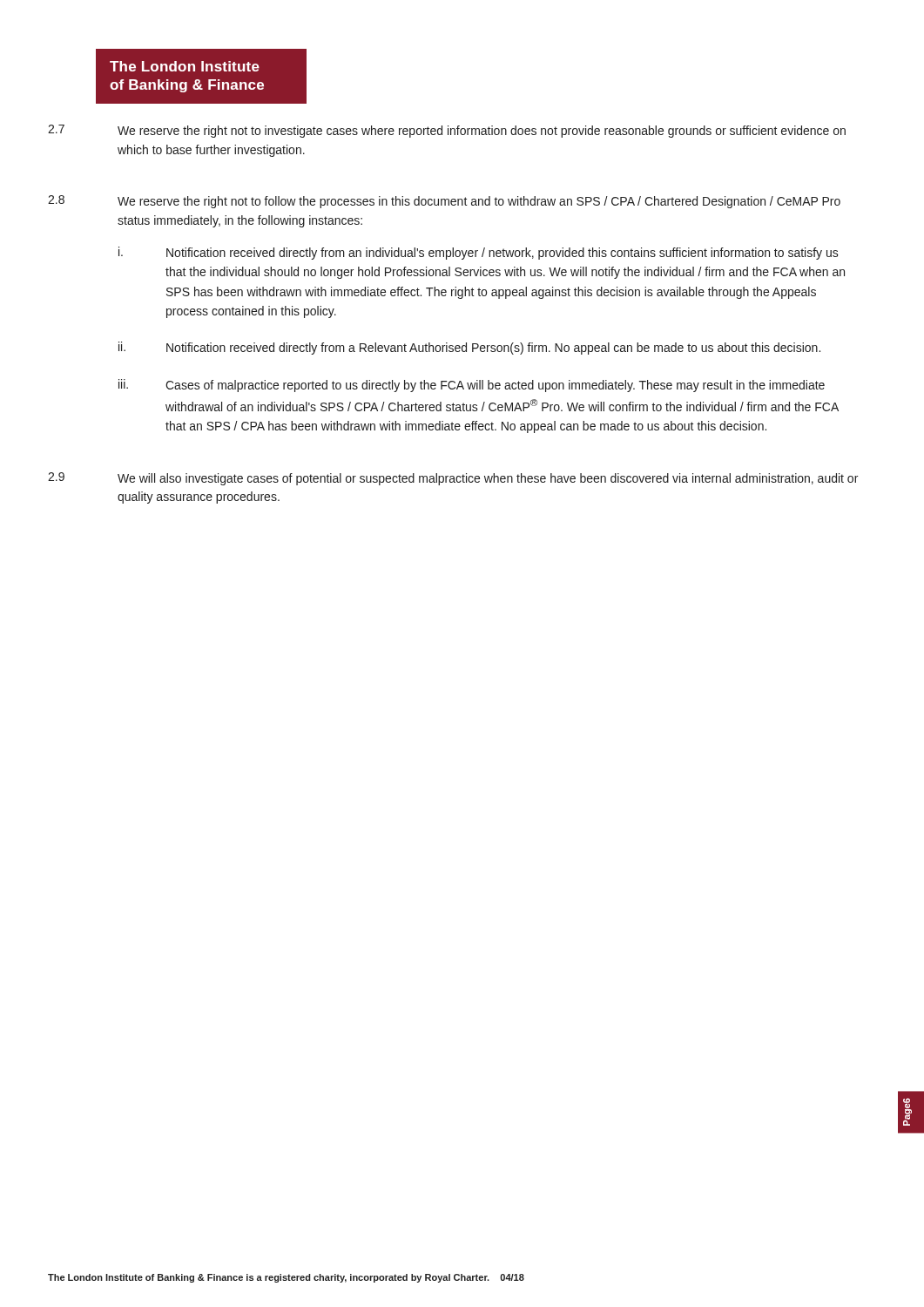This screenshot has width=924, height=1307.
Task: Locate the list item that says "ii. Notification received directly from a Relevant Authorised"
Action: (x=488, y=348)
